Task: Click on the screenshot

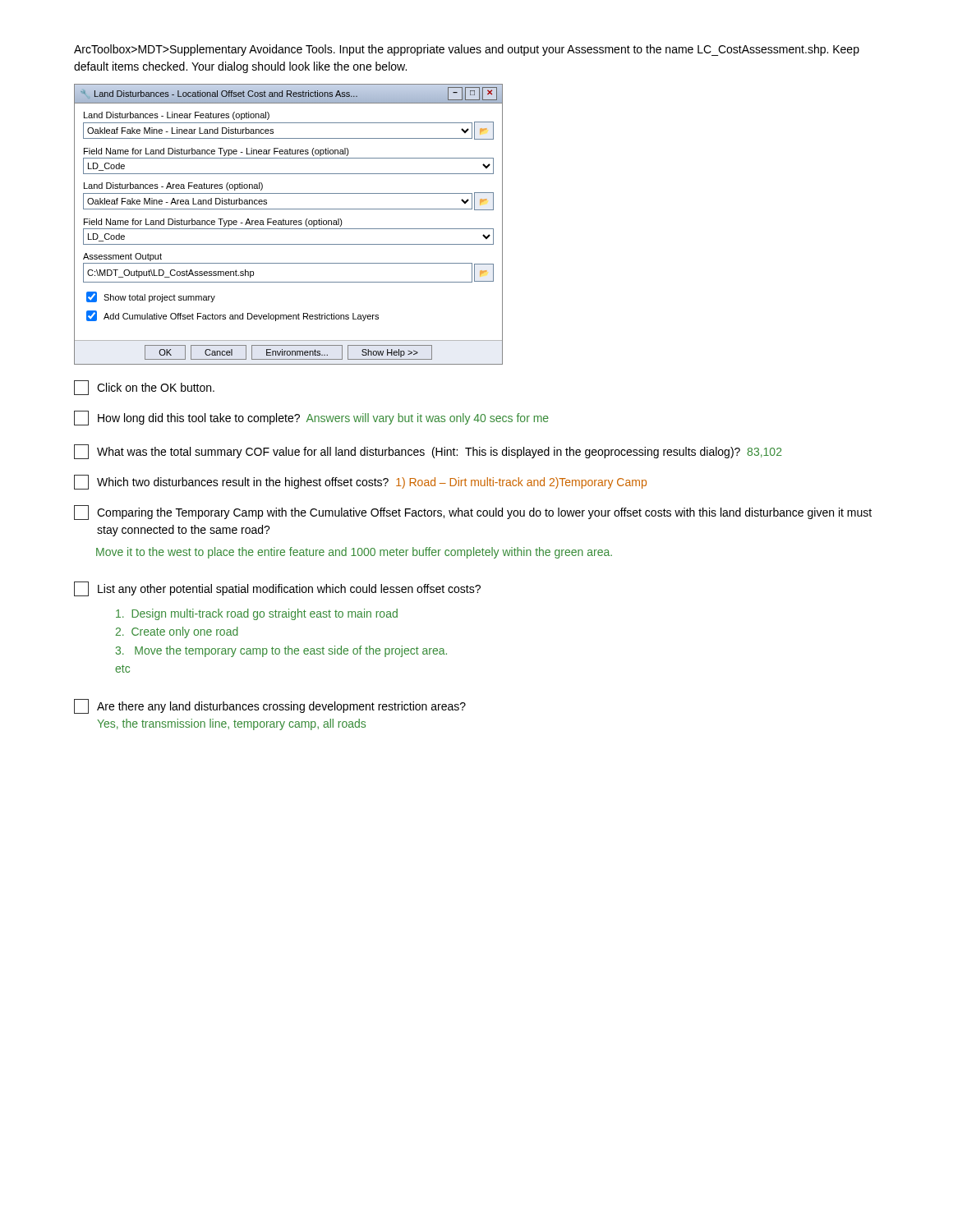Action: [x=476, y=224]
